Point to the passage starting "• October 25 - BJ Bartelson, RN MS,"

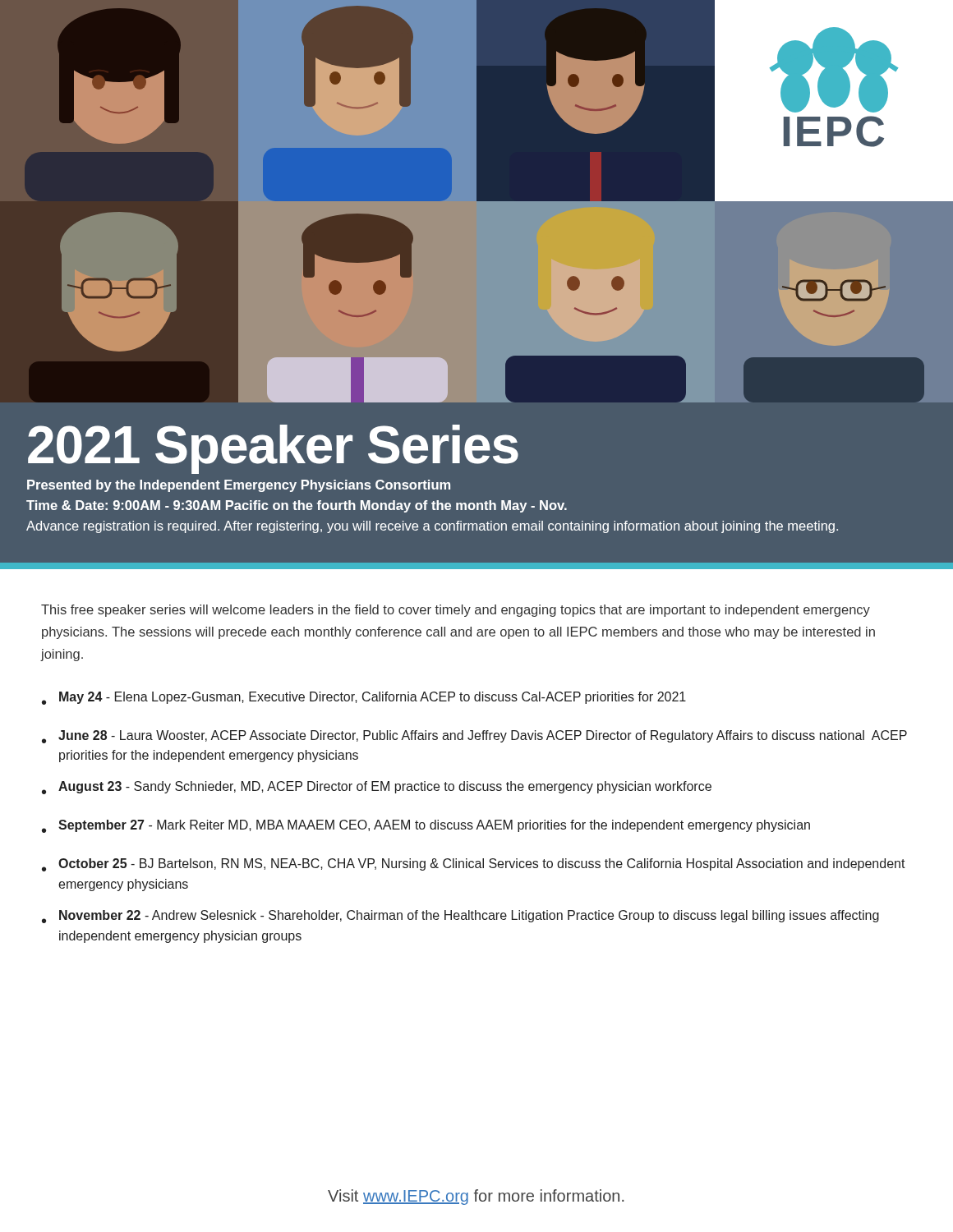476,875
